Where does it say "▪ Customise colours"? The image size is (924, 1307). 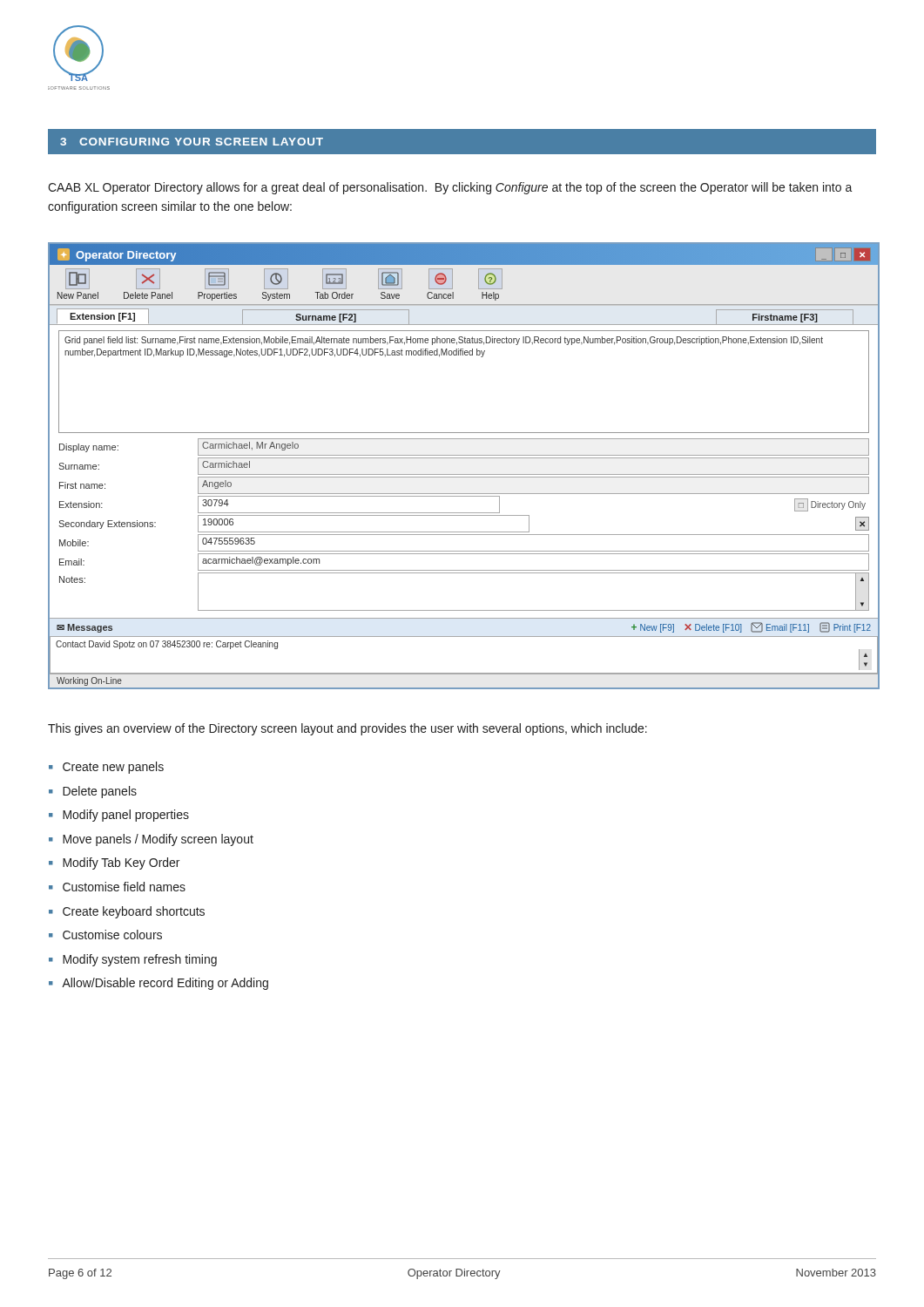tap(105, 936)
